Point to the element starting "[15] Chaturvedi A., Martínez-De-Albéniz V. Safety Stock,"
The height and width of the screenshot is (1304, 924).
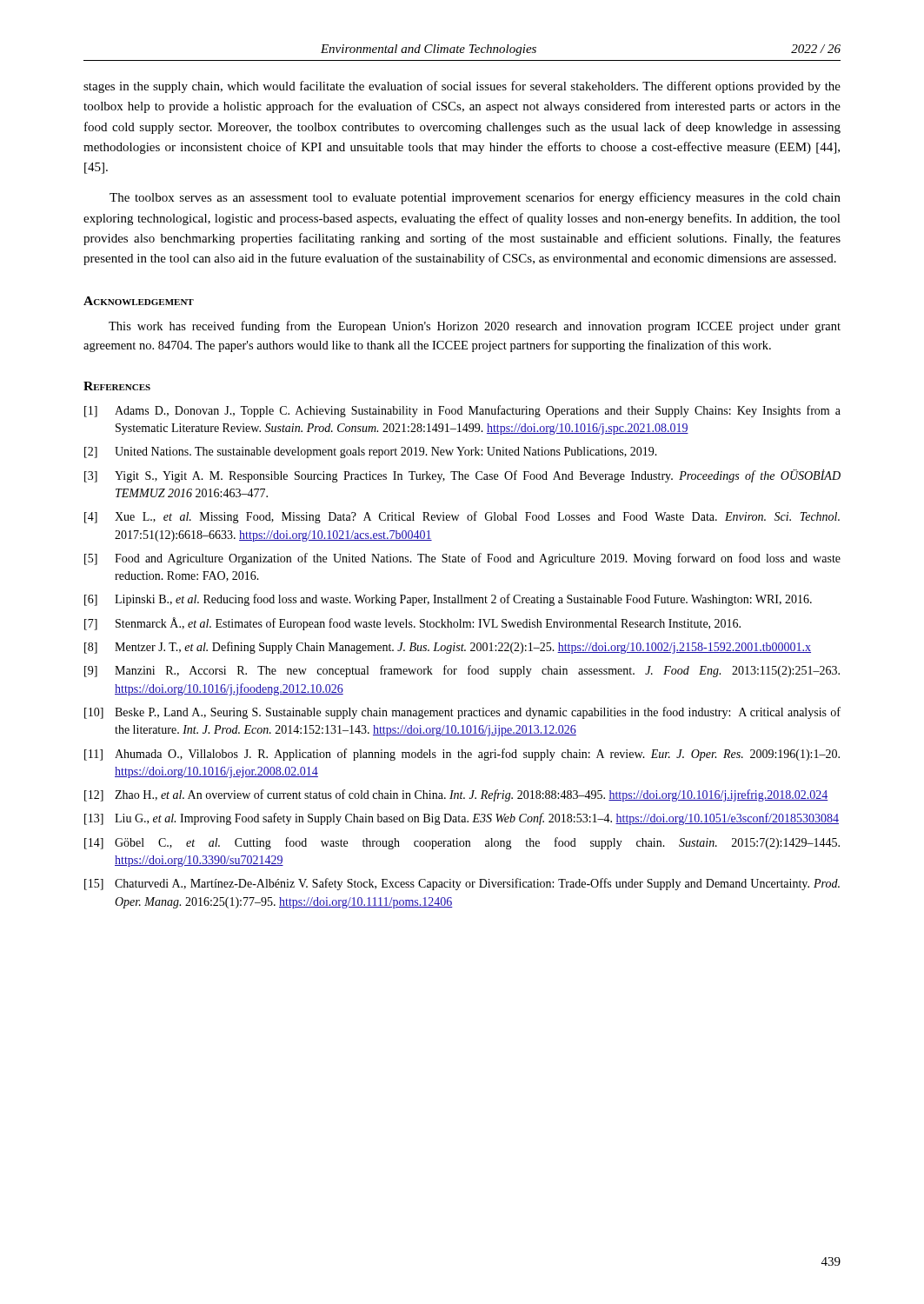pyautogui.click(x=462, y=893)
